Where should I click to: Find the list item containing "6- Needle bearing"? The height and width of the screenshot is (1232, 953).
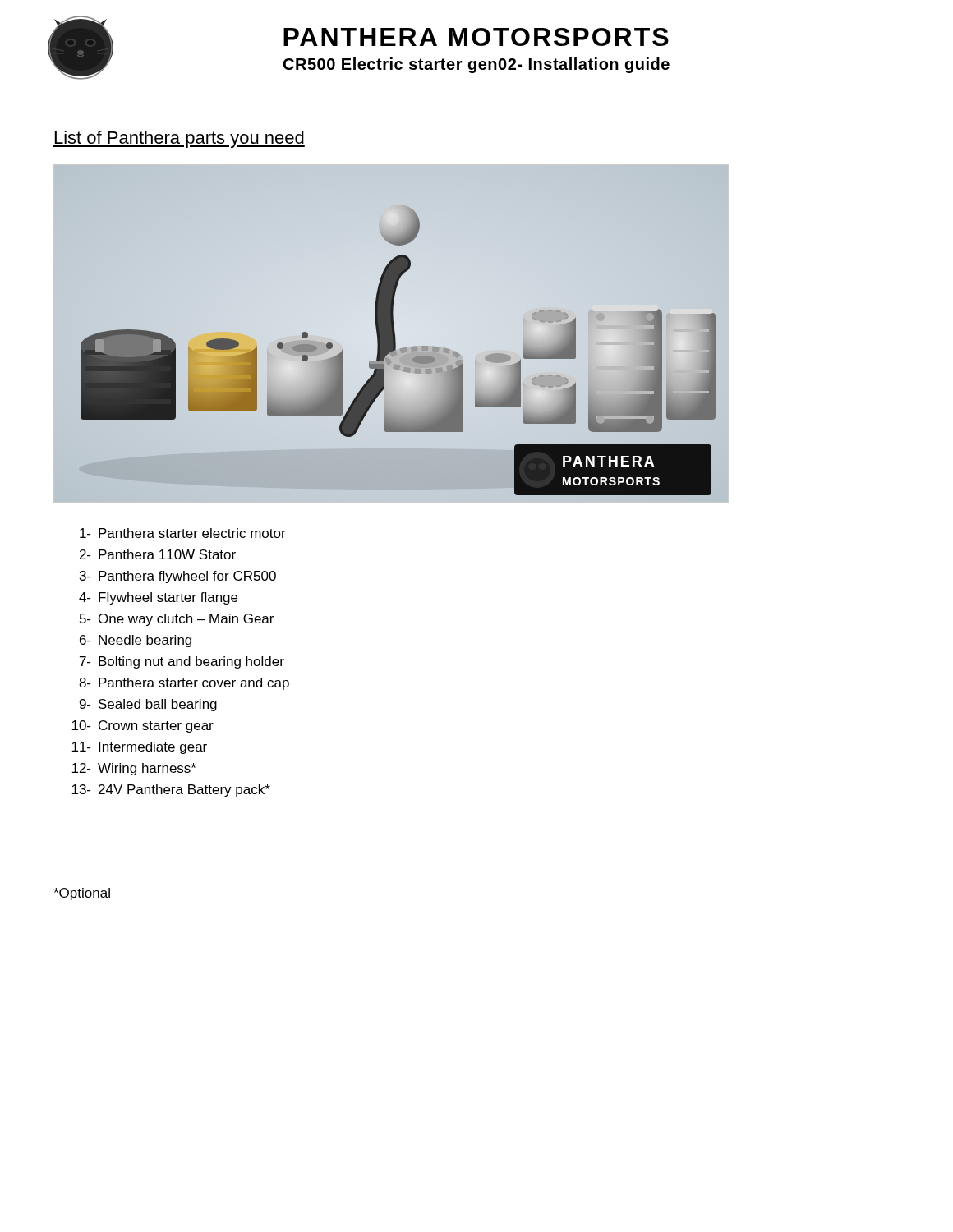coord(123,641)
